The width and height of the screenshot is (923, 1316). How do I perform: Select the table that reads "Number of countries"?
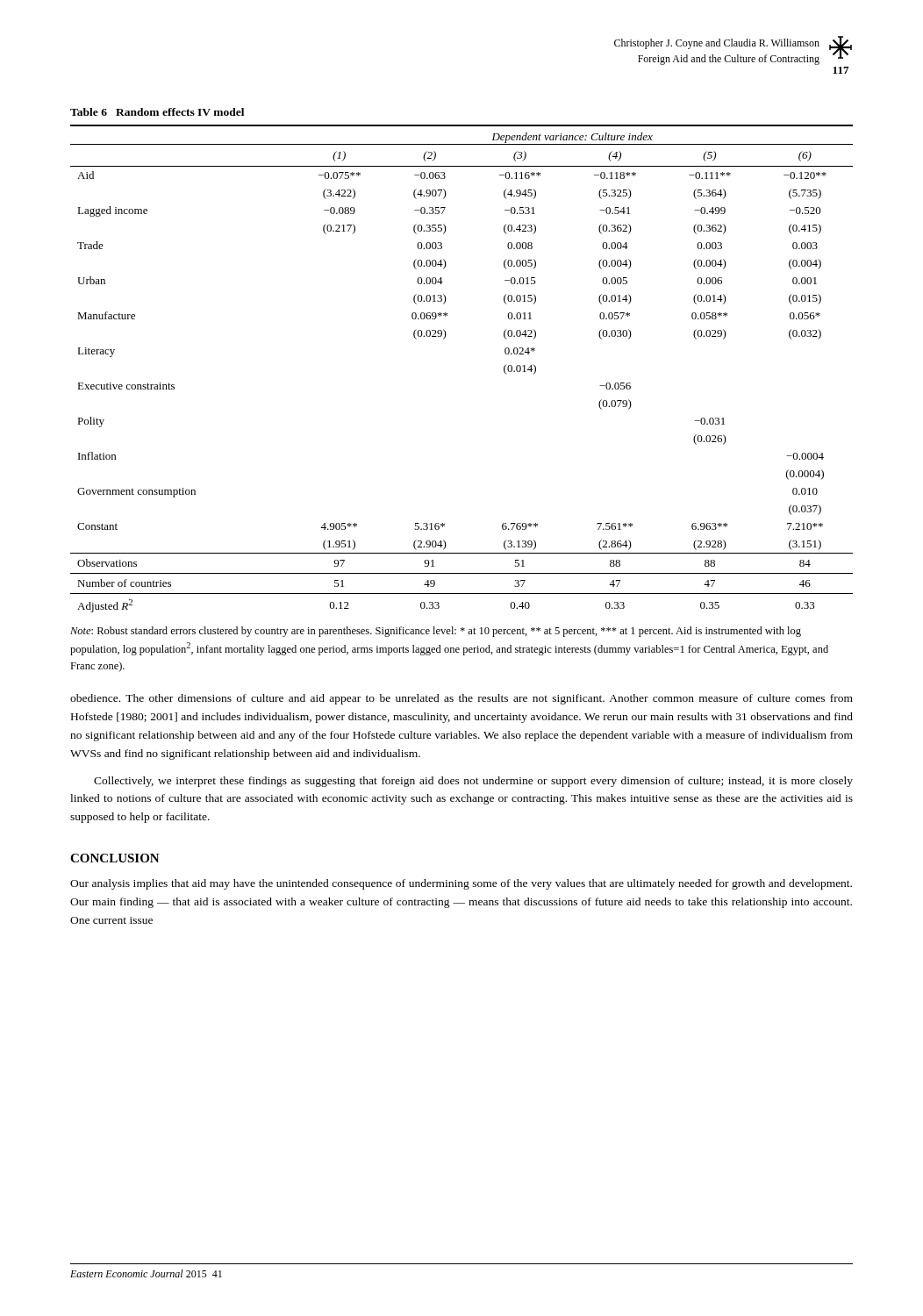pyautogui.click(x=462, y=370)
